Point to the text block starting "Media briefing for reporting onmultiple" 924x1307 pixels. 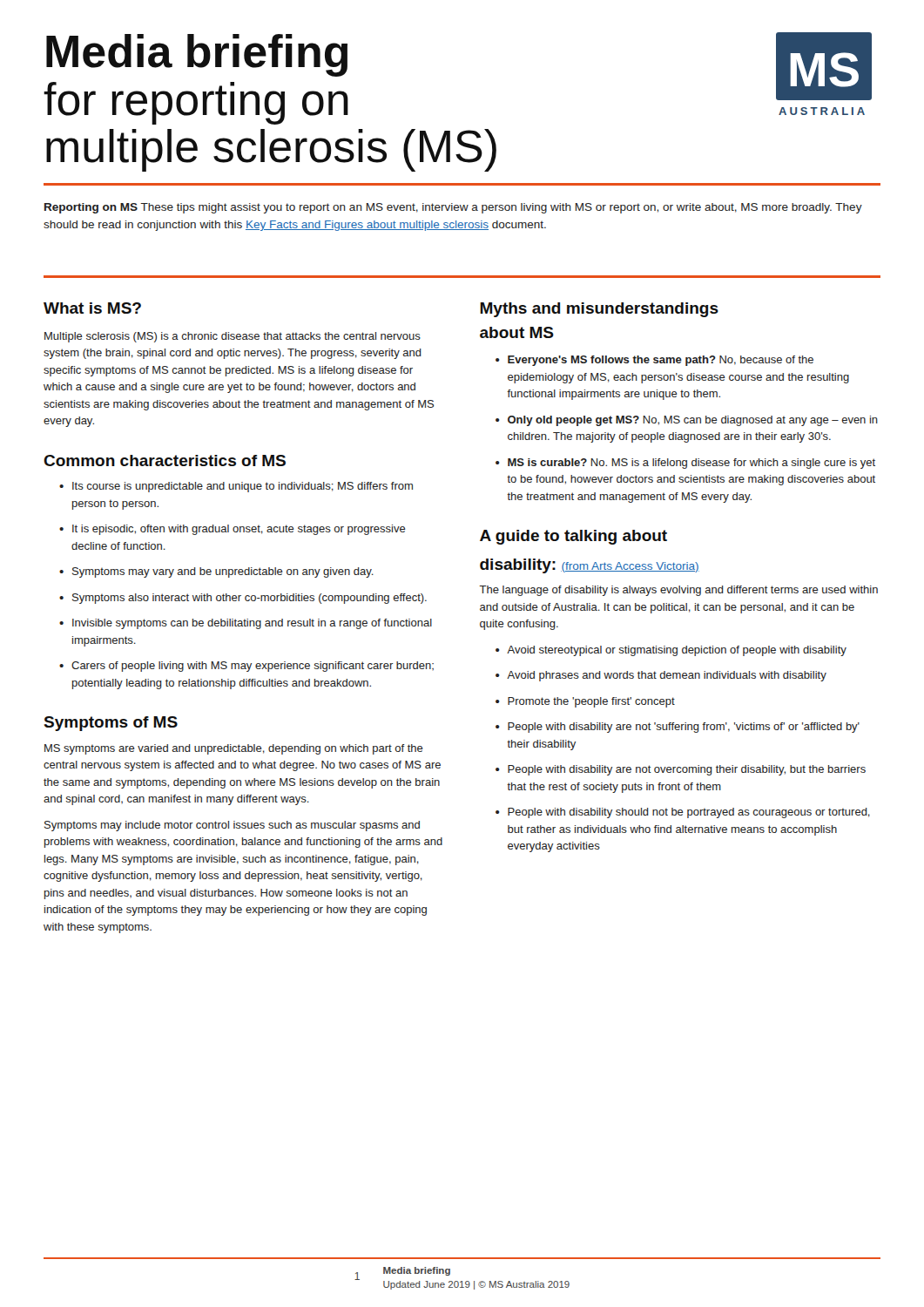(197, 55)
